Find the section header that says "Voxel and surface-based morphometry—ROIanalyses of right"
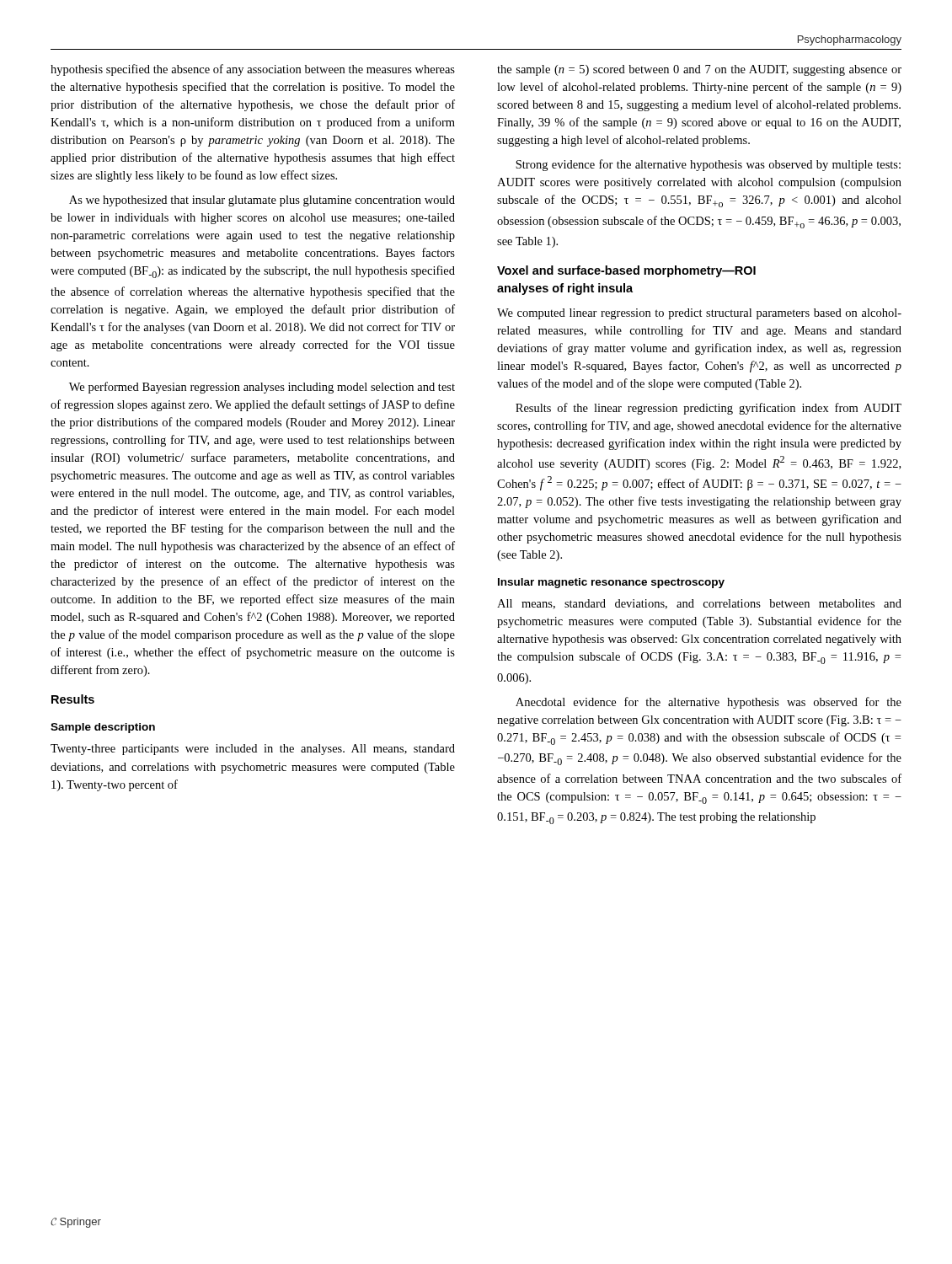952x1264 pixels. [627, 279]
